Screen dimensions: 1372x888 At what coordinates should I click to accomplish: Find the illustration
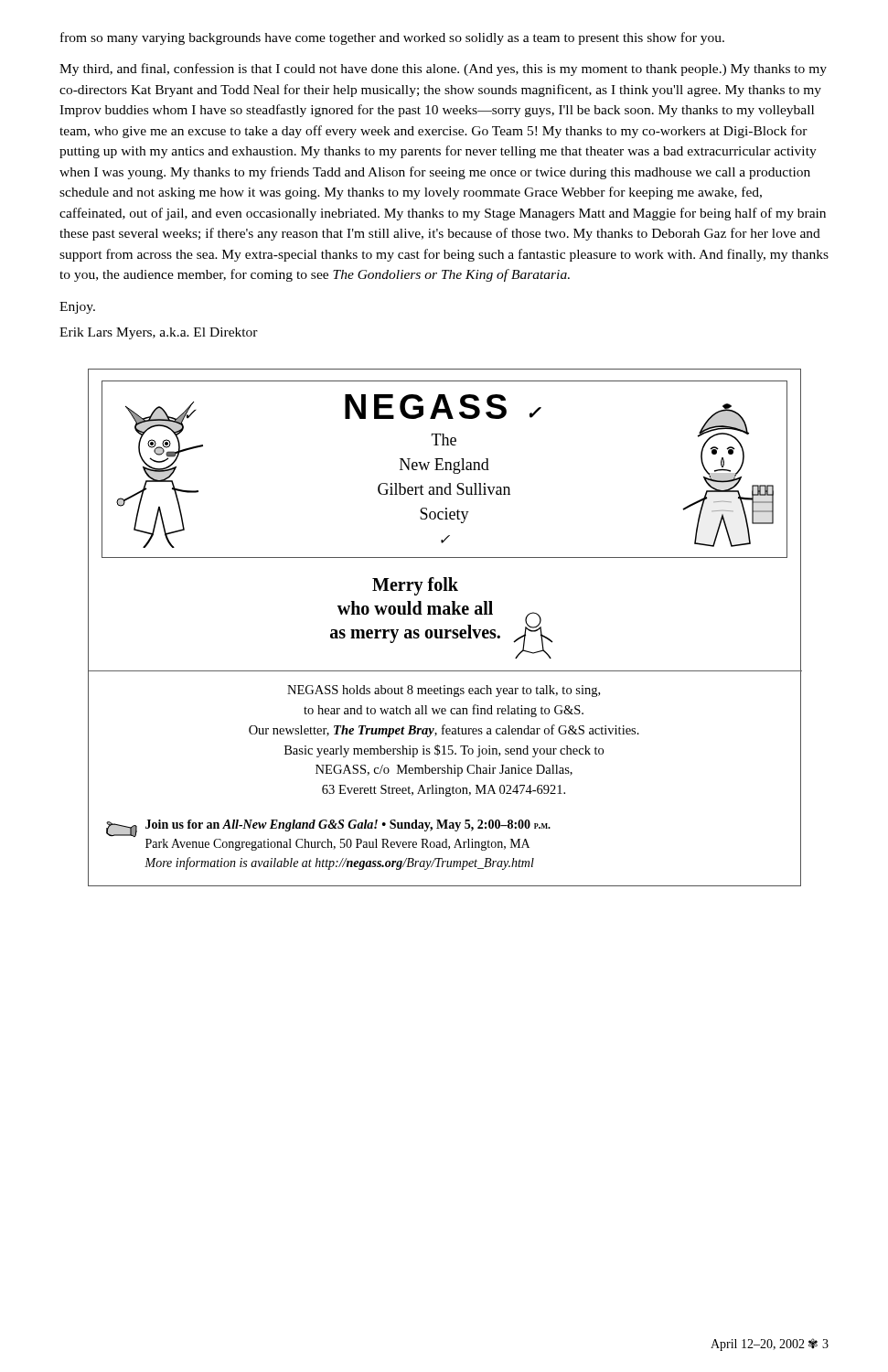(x=444, y=627)
